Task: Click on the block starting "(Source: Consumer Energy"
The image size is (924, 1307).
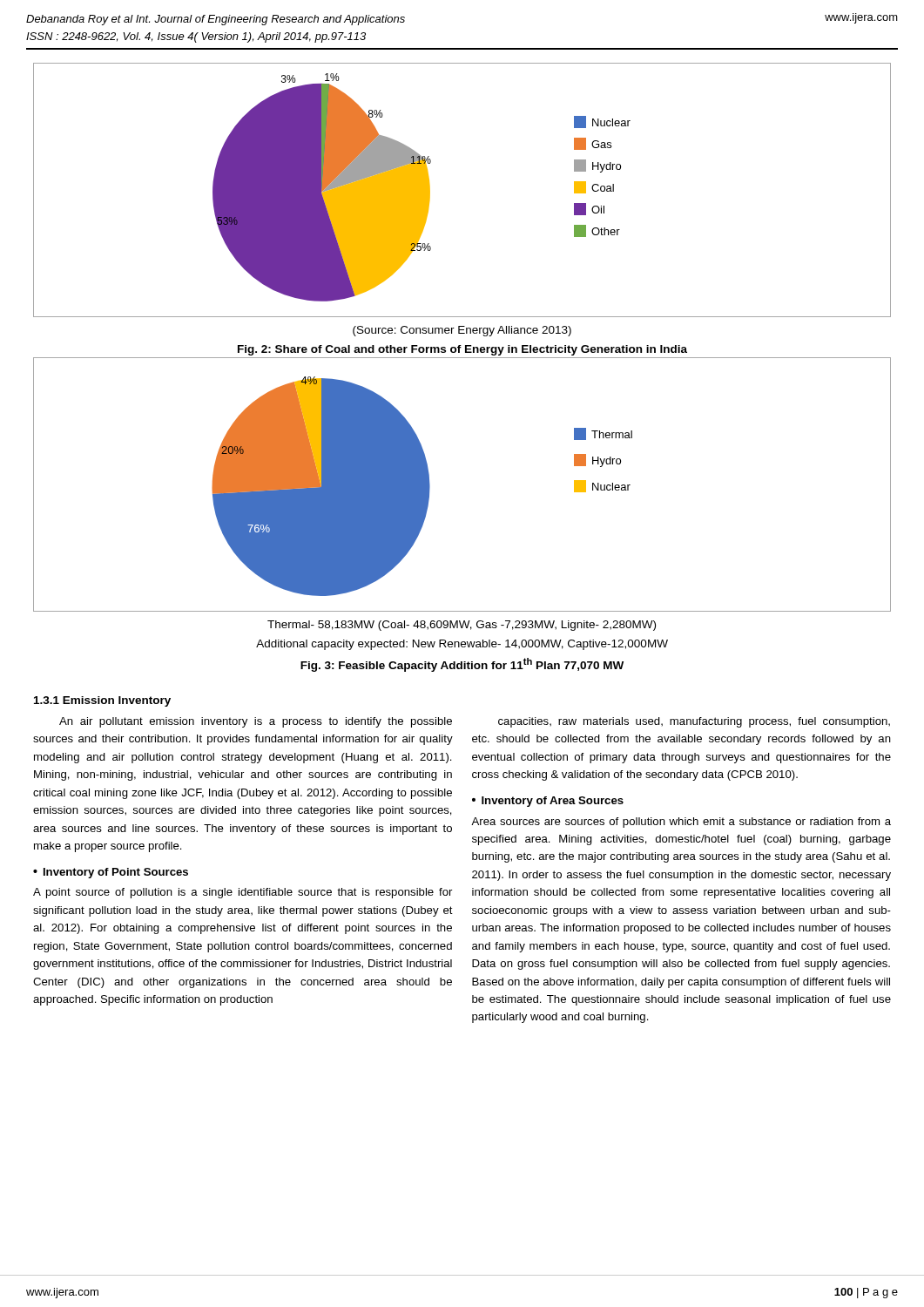Action: pyautogui.click(x=462, y=339)
